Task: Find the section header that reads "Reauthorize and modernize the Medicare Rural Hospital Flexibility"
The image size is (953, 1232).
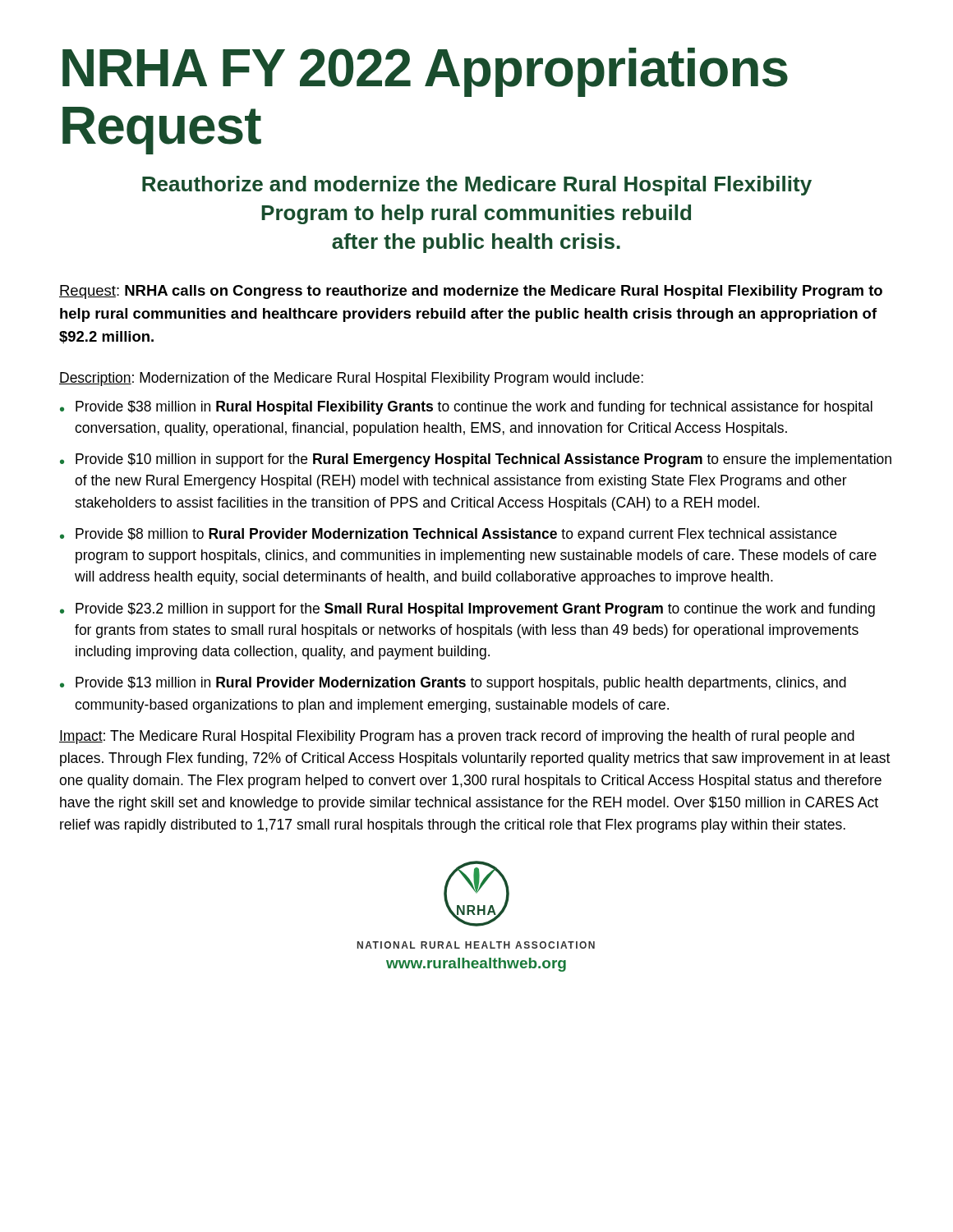Action: pos(476,213)
